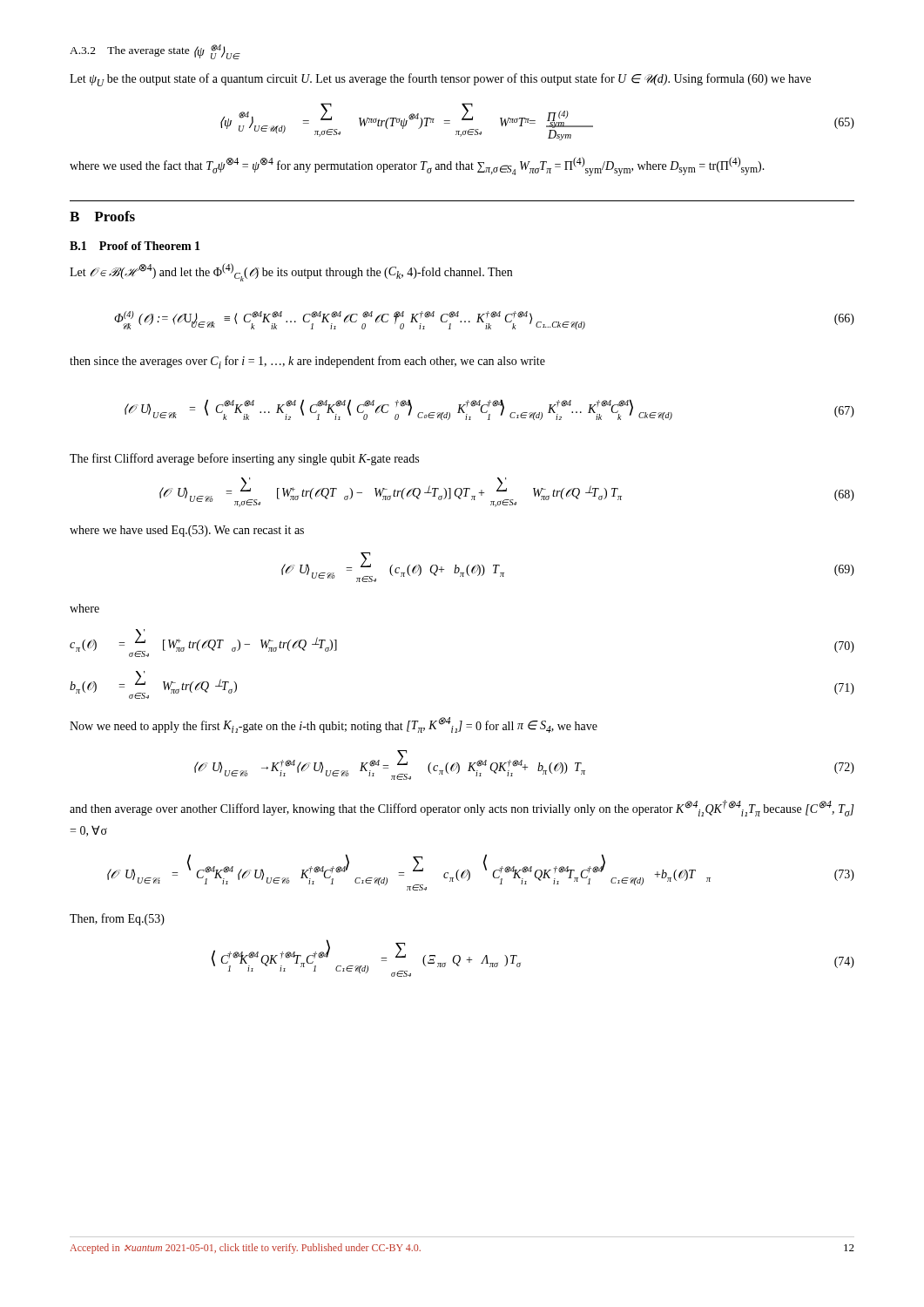Image resolution: width=924 pixels, height=1307 pixels.
Task: Click on the region starting "⟨𝒪 U ⟩ U∈𝒞₀ = ∑ π∈S₄ ("
Action: pos(366,567)
